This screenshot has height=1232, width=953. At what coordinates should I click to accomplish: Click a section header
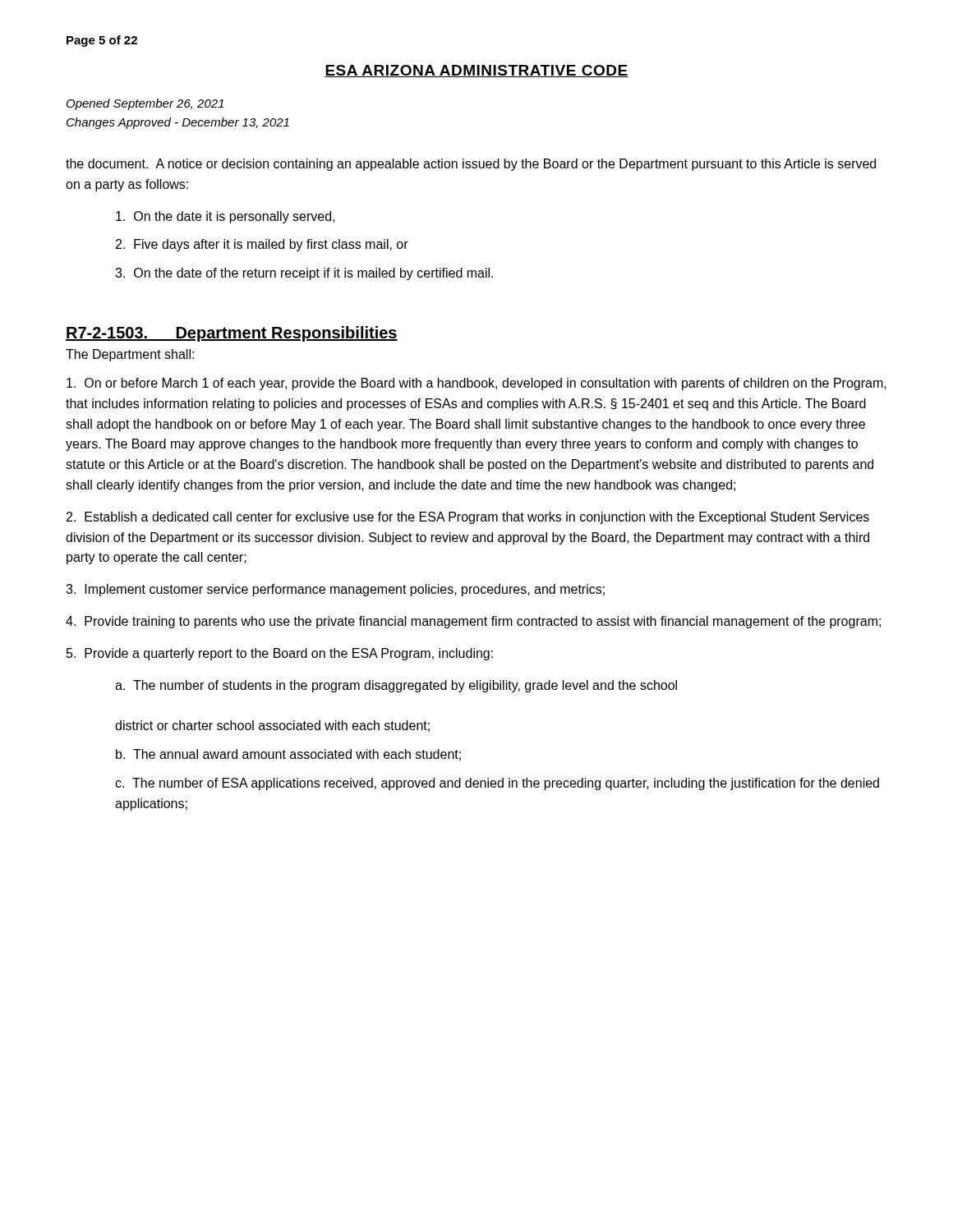231,333
